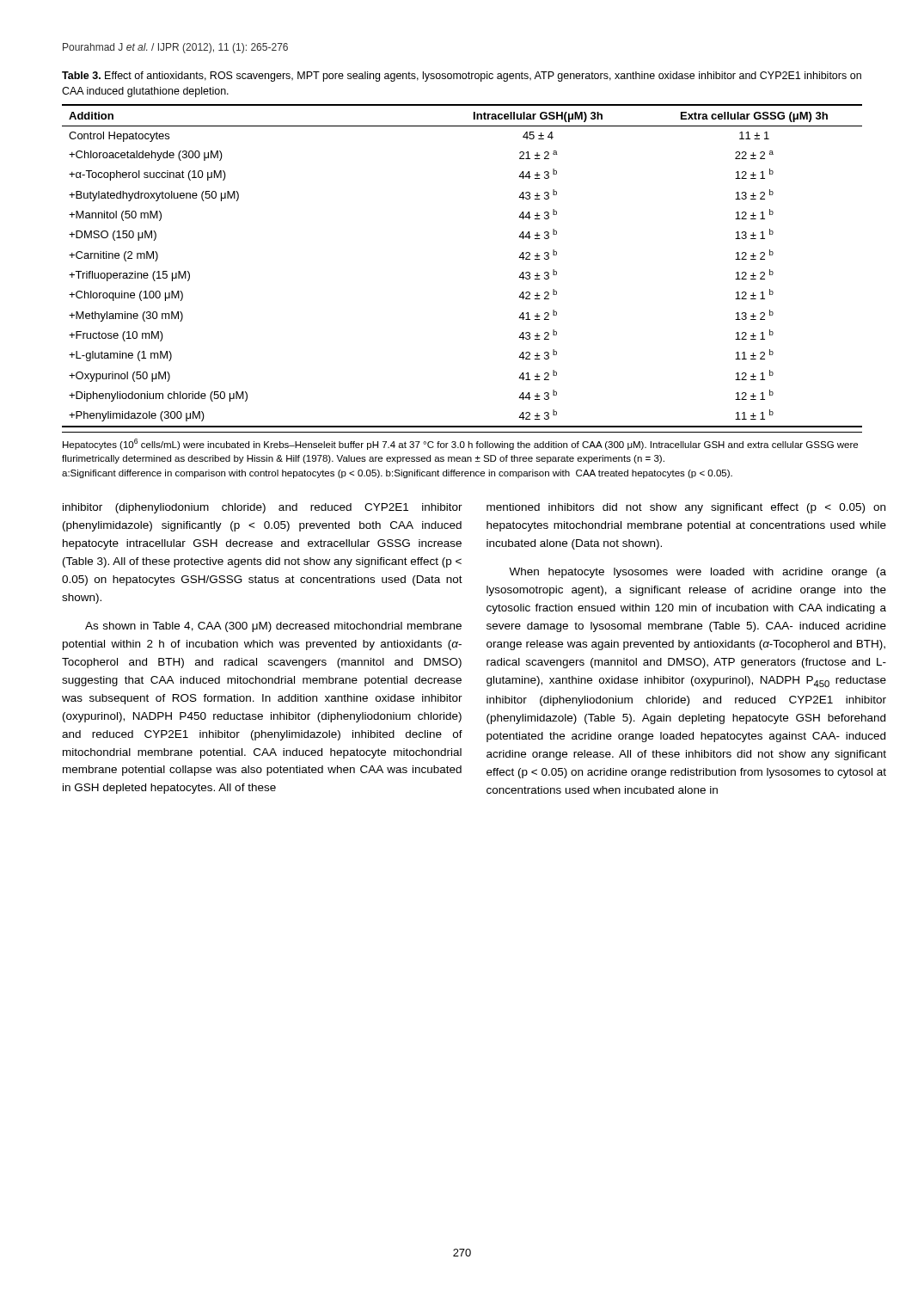
Task: Locate a table
Action: pyautogui.click(x=462, y=266)
